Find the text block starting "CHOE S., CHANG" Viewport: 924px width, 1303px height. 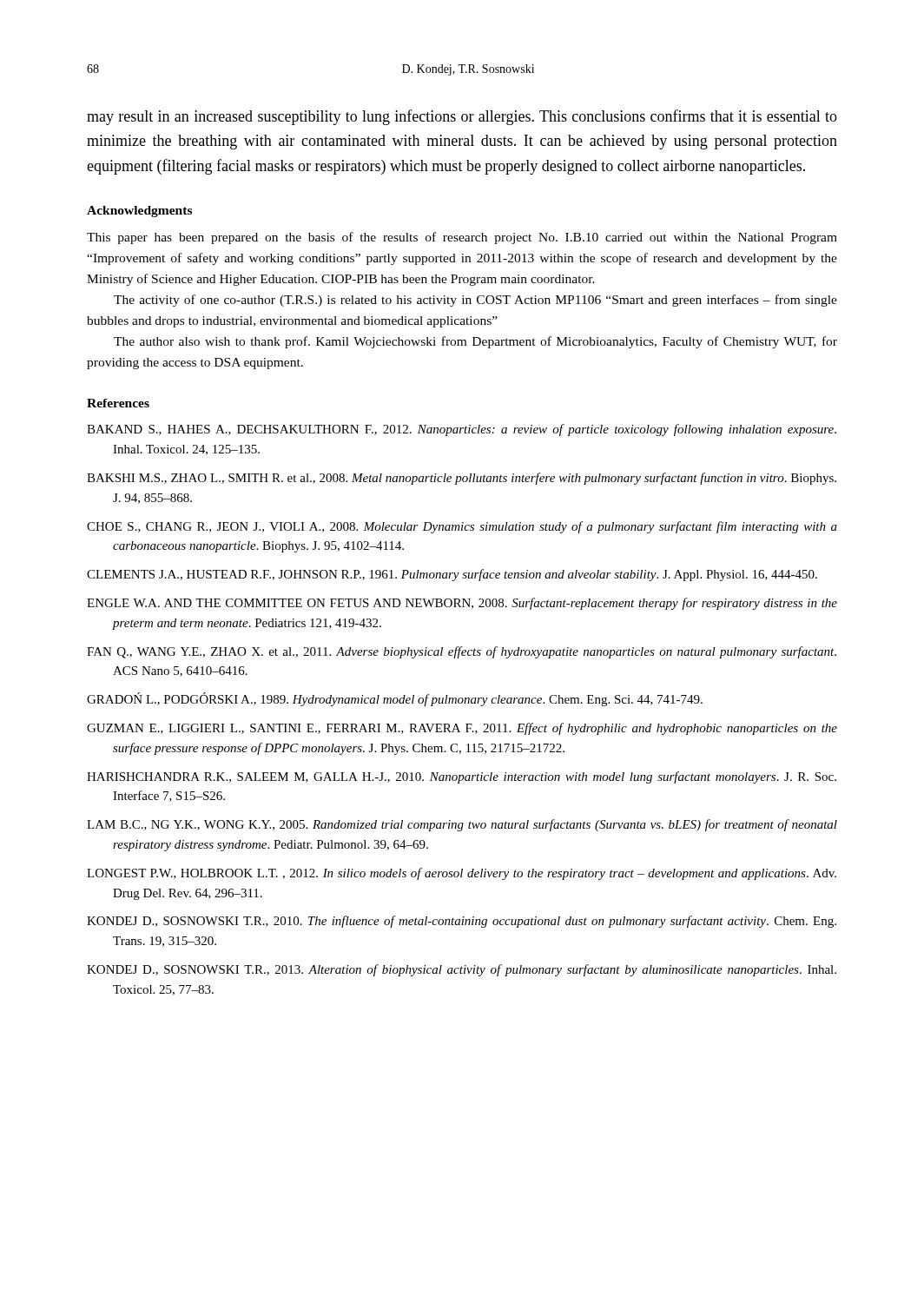pos(462,536)
